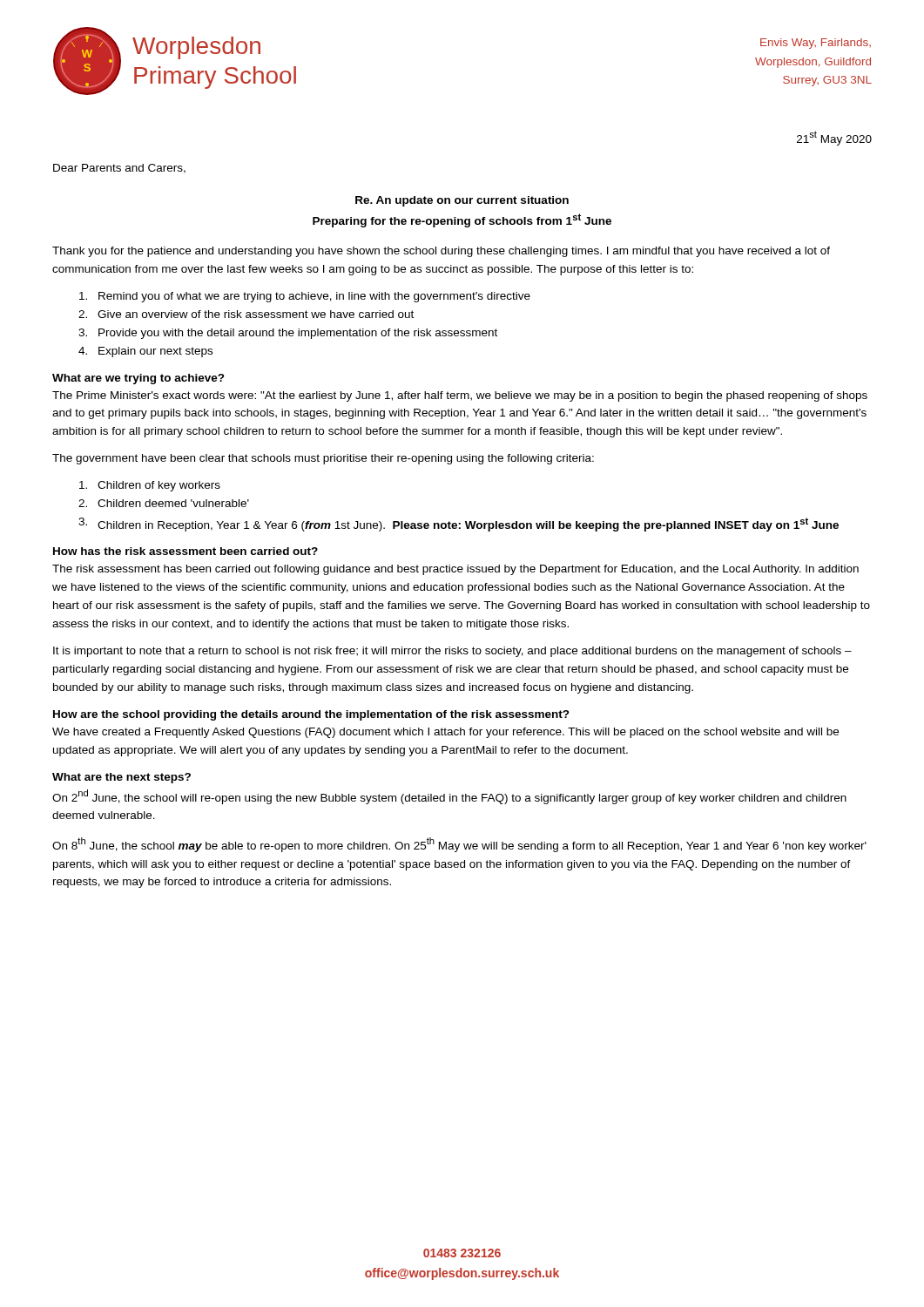The width and height of the screenshot is (924, 1307).
Task: Where does it say "Children of key workers"?
Action: [149, 486]
